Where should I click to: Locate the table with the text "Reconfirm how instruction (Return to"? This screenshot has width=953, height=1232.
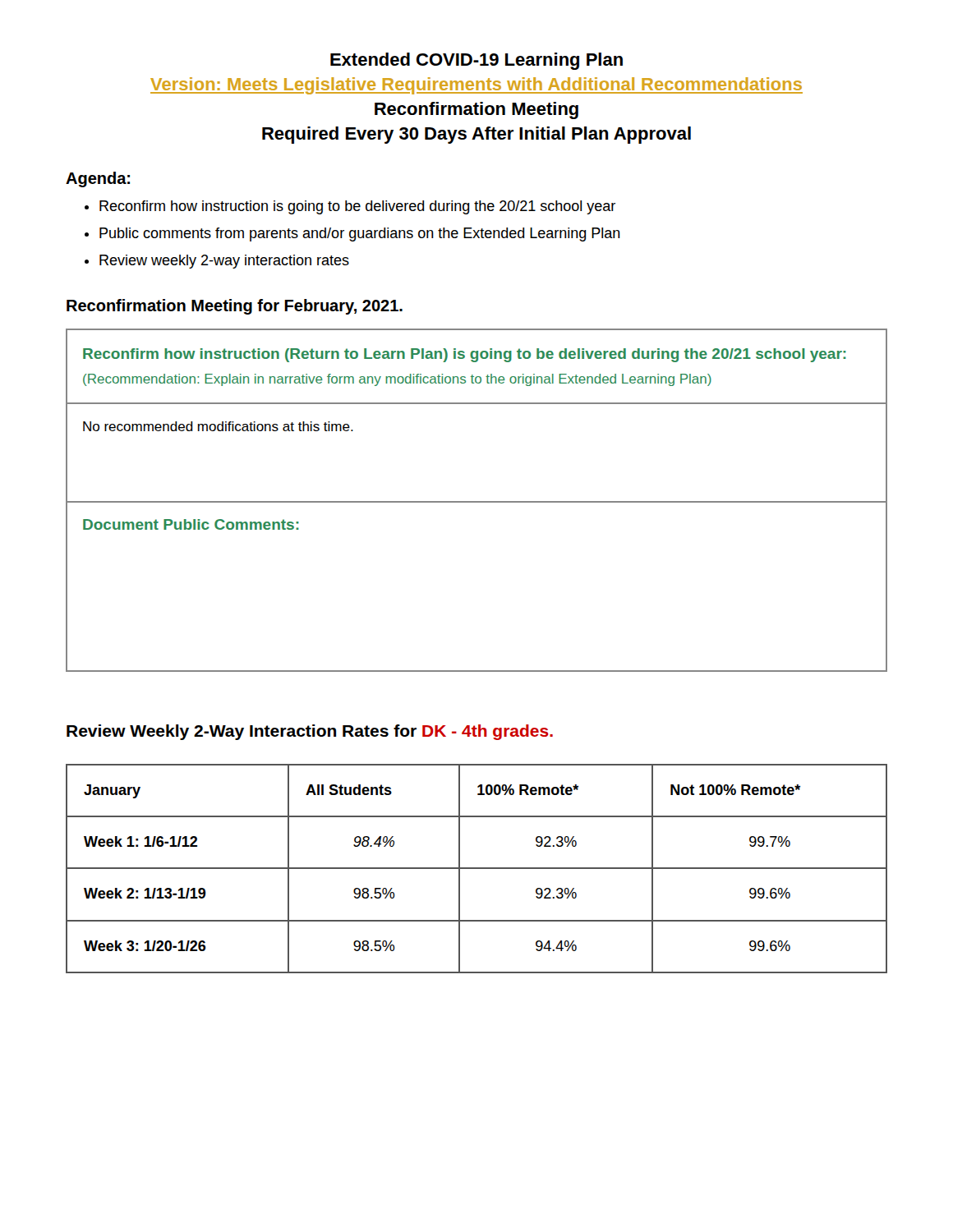coord(476,500)
